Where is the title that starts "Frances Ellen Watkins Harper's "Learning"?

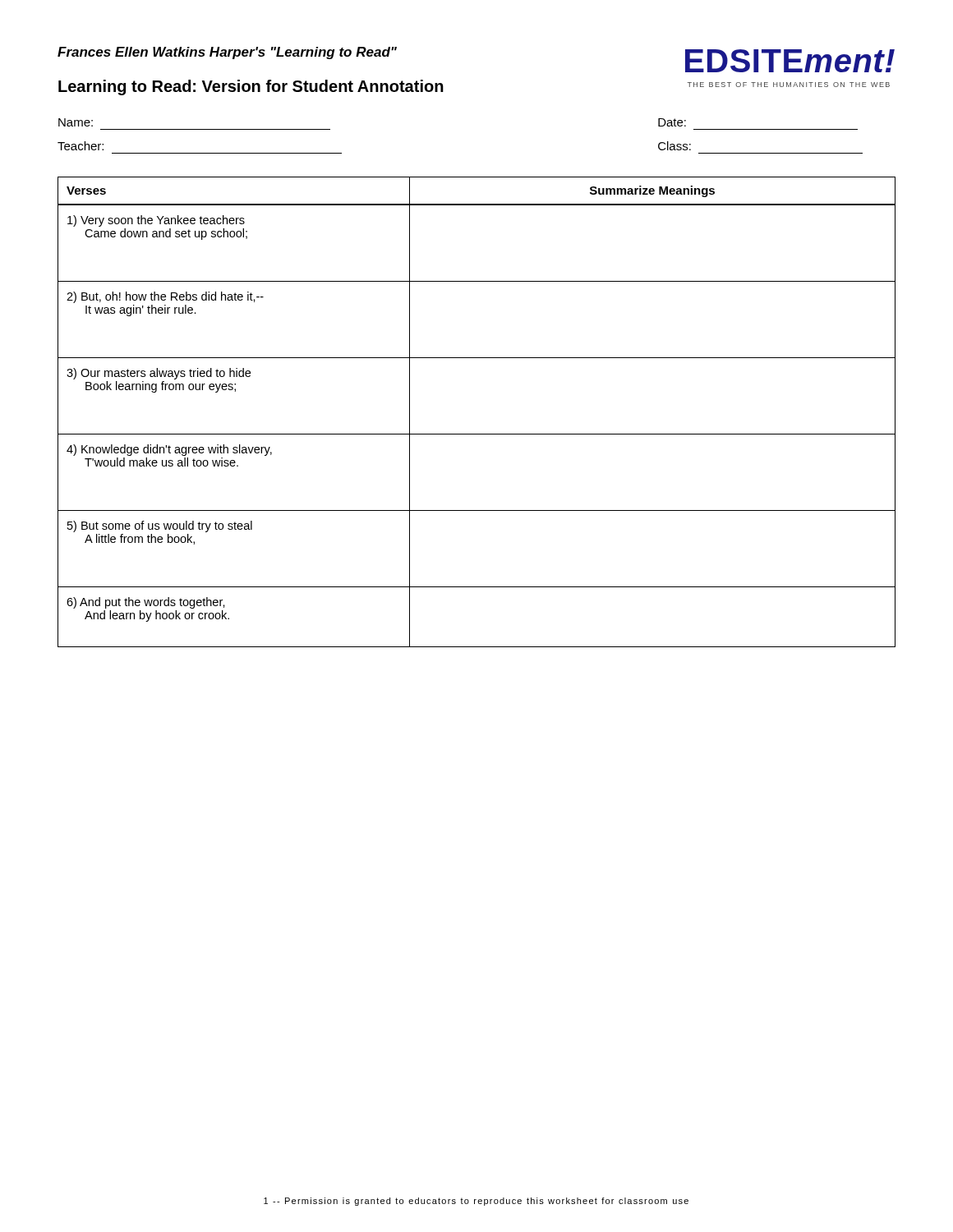[227, 52]
